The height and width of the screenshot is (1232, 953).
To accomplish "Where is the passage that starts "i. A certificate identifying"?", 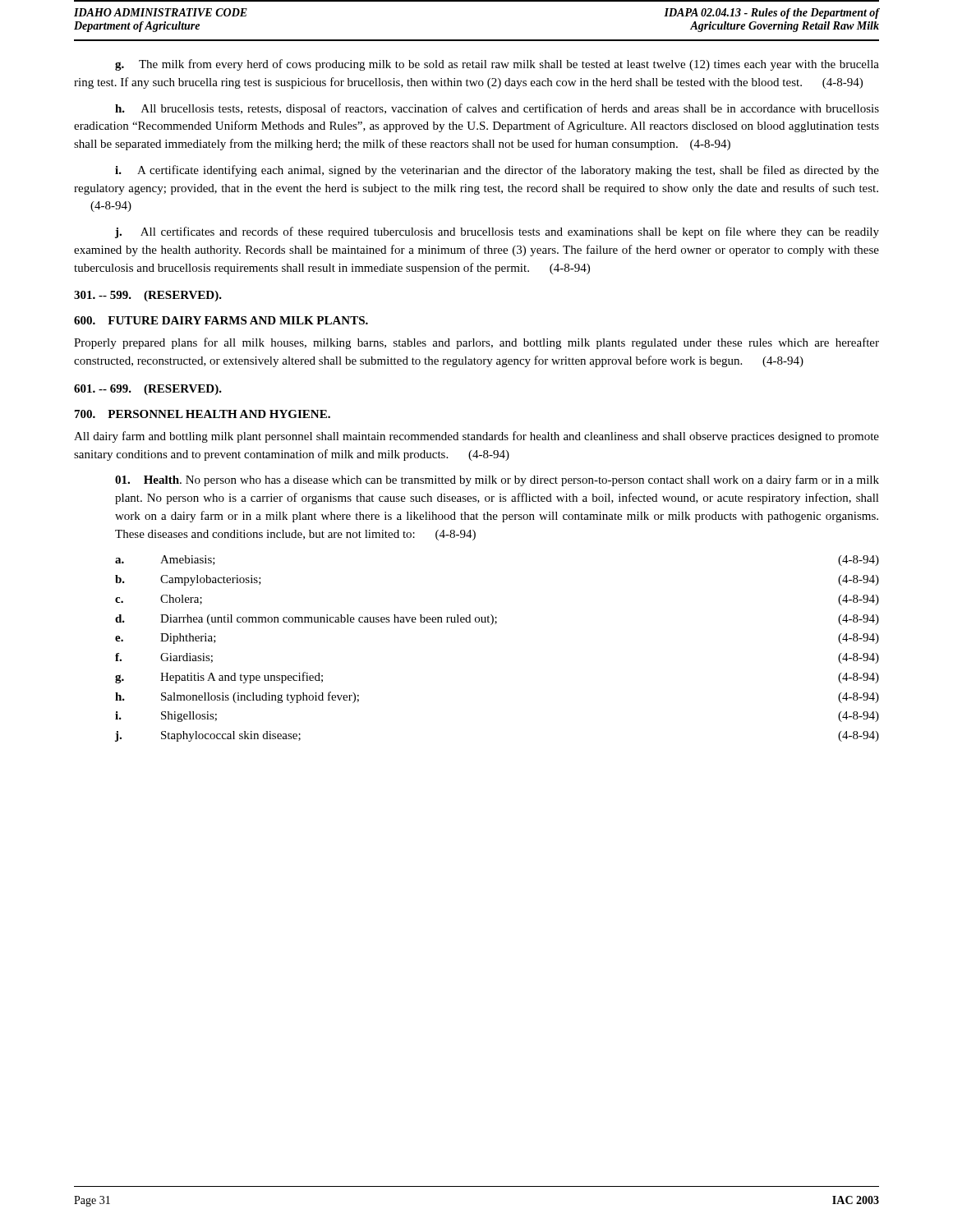I will point(476,188).
